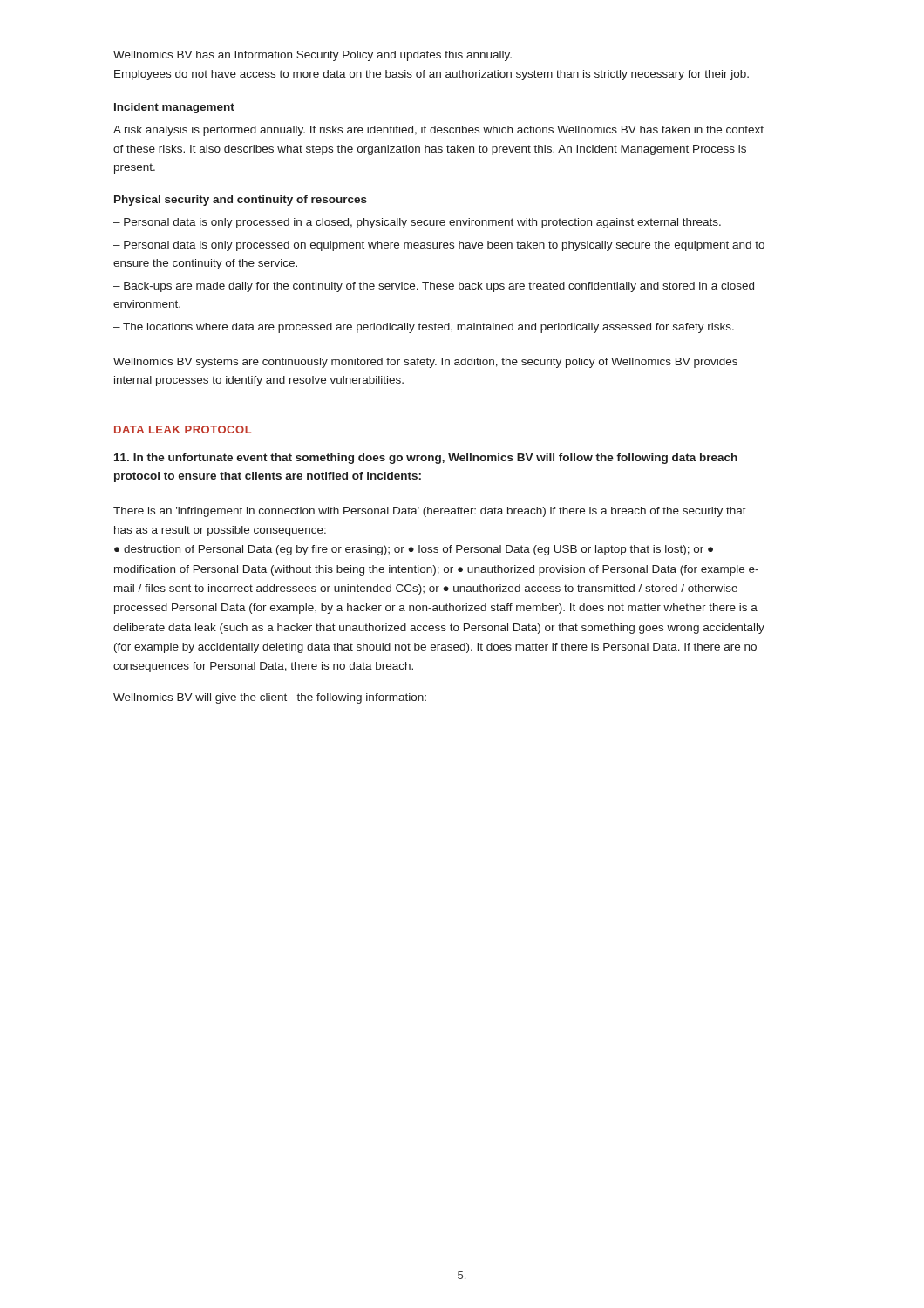Locate the block of text that opens with "In the unfortunate event that"
Image resolution: width=924 pixels, height=1308 pixels.
pyautogui.click(x=426, y=467)
